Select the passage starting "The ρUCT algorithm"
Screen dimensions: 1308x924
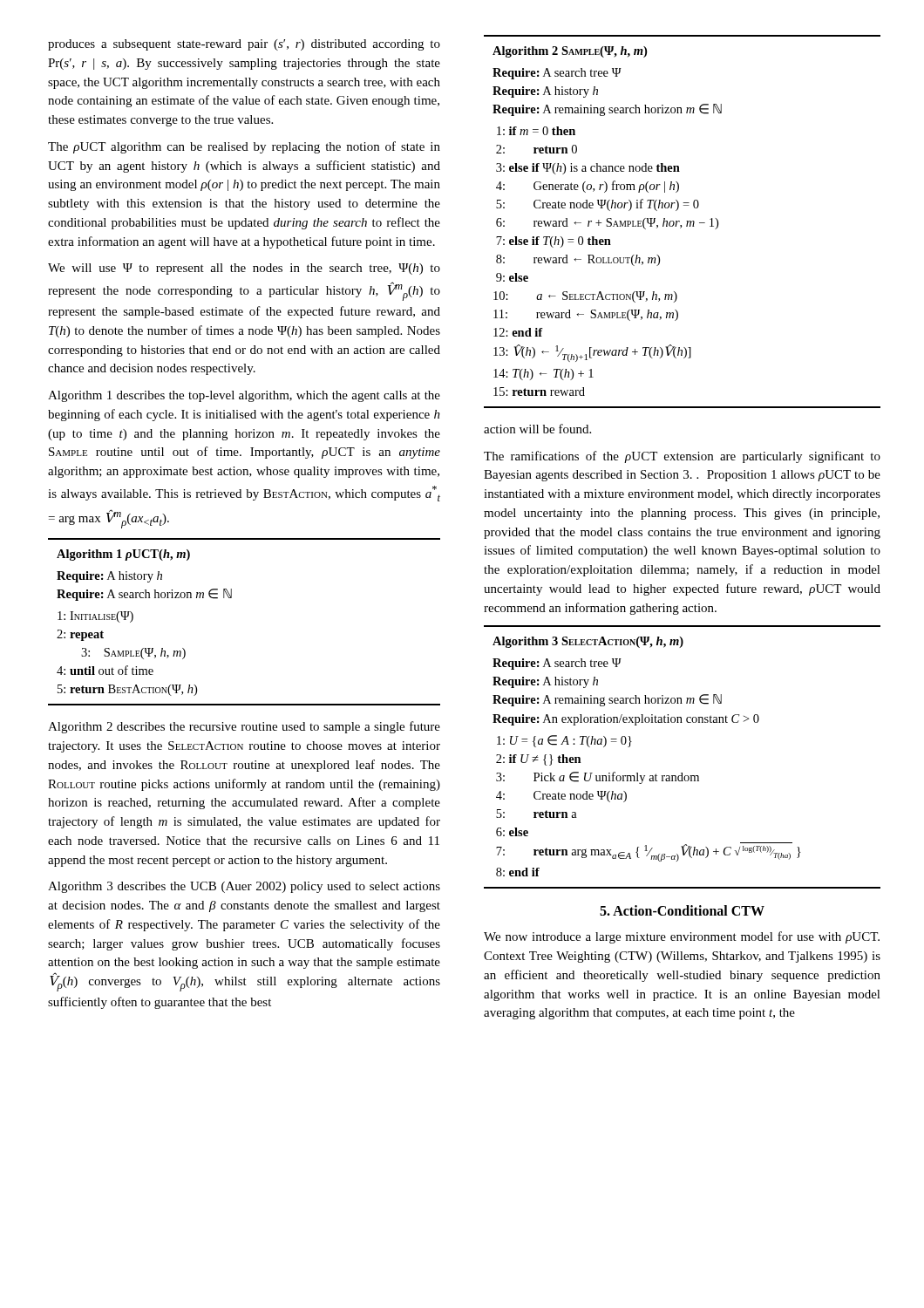(x=244, y=194)
